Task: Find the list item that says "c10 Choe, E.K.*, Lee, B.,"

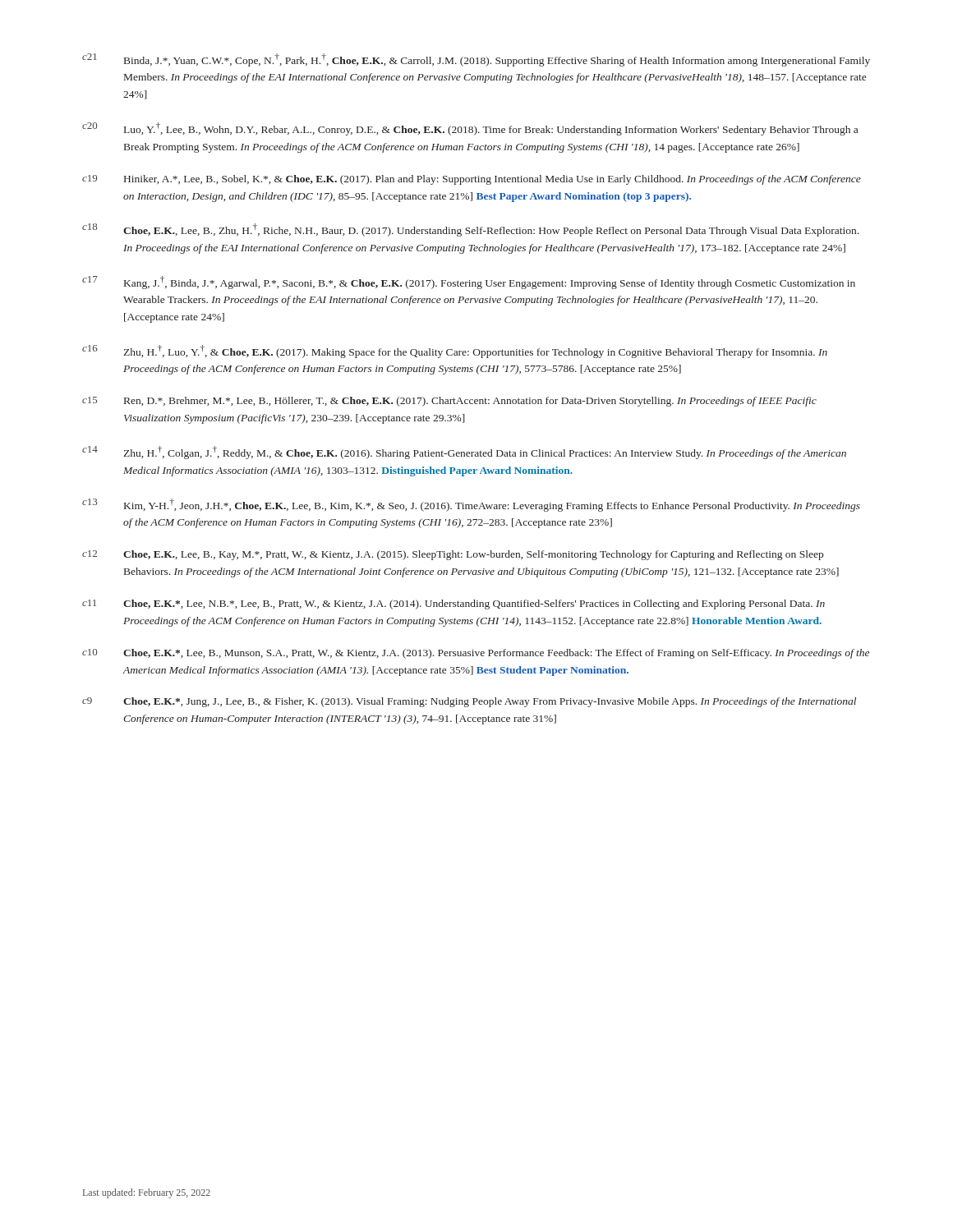Action: coord(476,662)
